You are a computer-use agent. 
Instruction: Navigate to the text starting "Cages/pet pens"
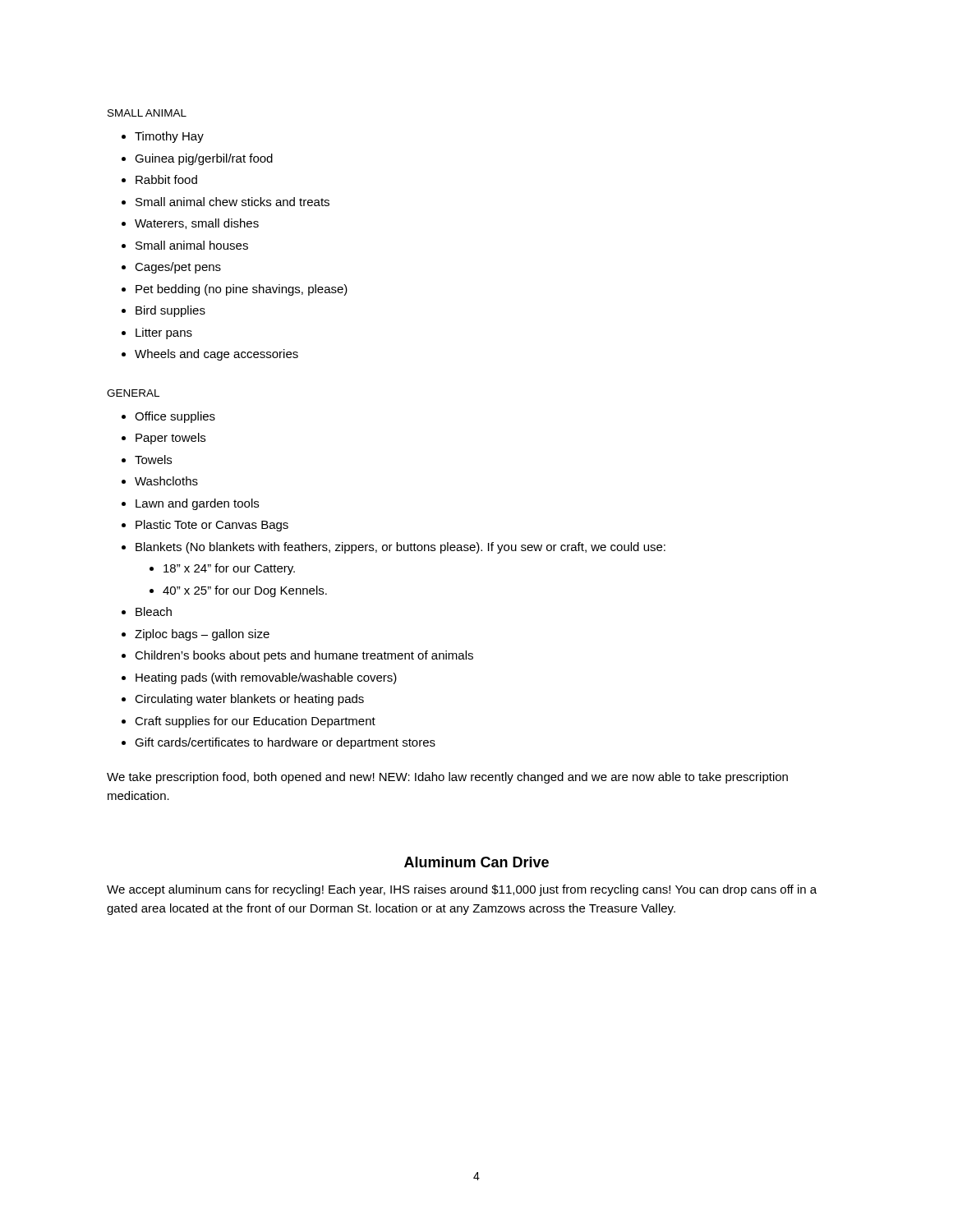click(x=178, y=268)
